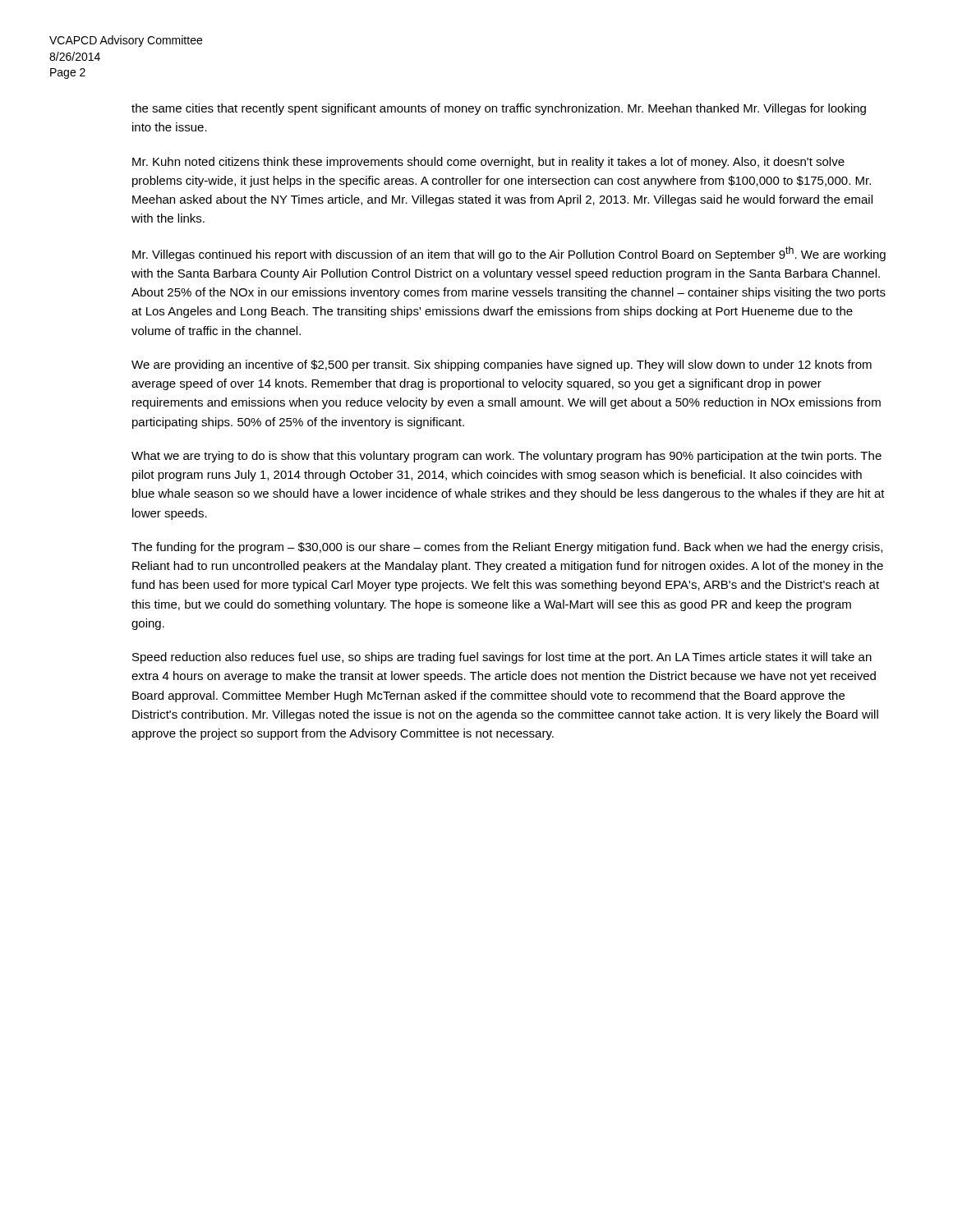This screenshot has height=1232, width=953.
Task: Select the text block that reads "The funding for"
Action: pos(508,585)
